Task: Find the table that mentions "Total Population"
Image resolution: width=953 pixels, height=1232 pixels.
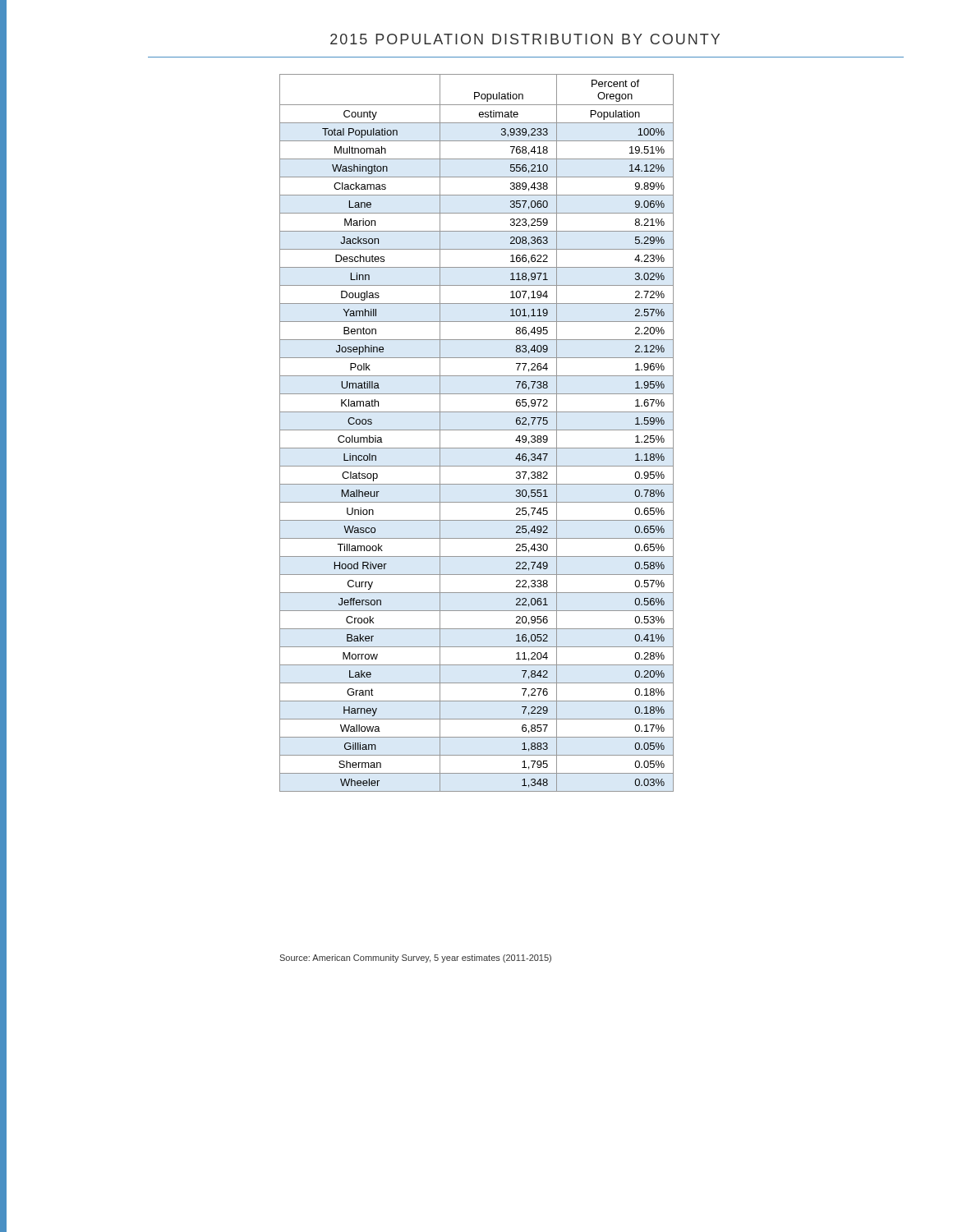Action: (x=476, y=433)
